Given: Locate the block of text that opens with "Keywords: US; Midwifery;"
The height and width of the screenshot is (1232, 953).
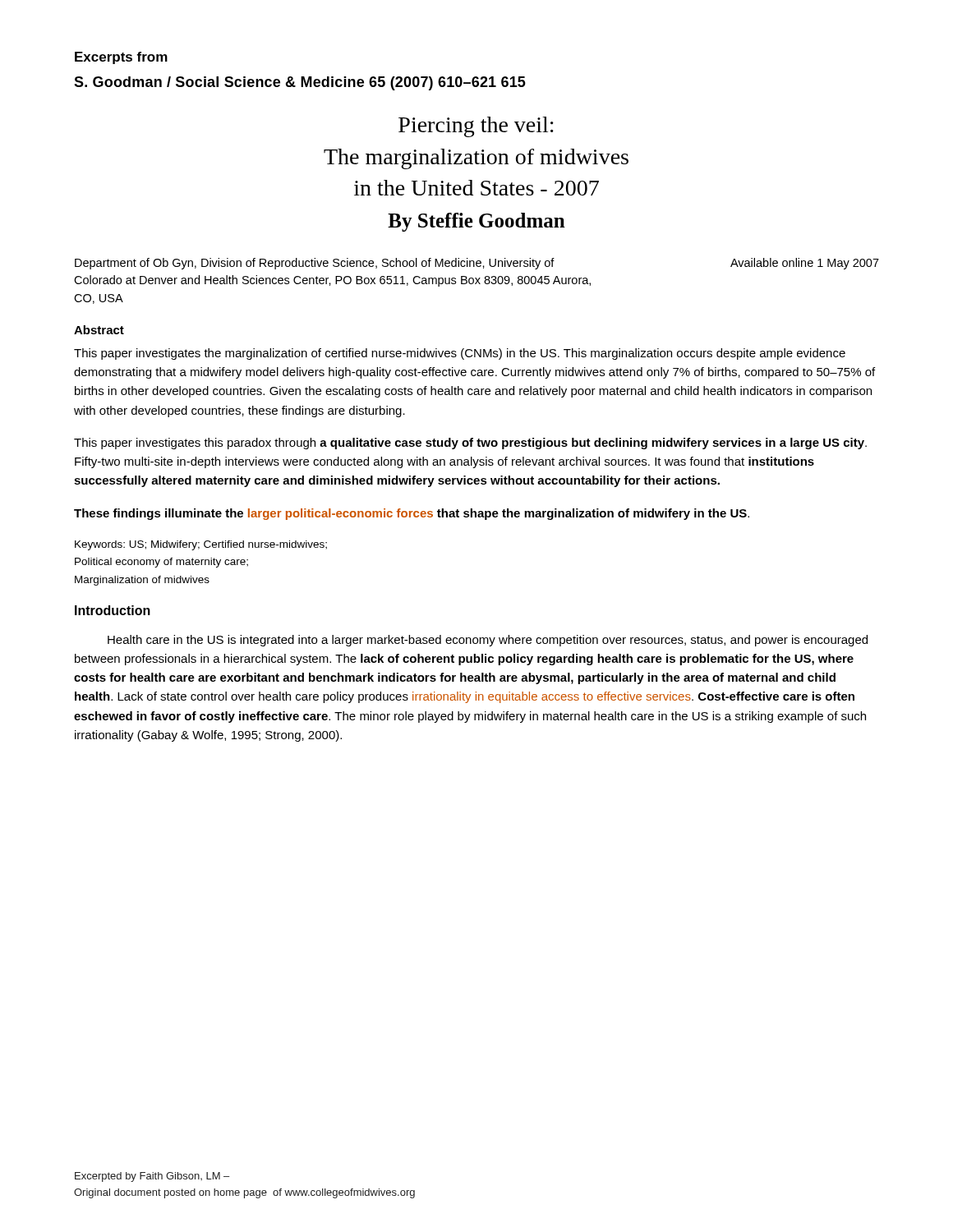Looking at the screenshot, I should pyautogui.click(x=201, y=562).
